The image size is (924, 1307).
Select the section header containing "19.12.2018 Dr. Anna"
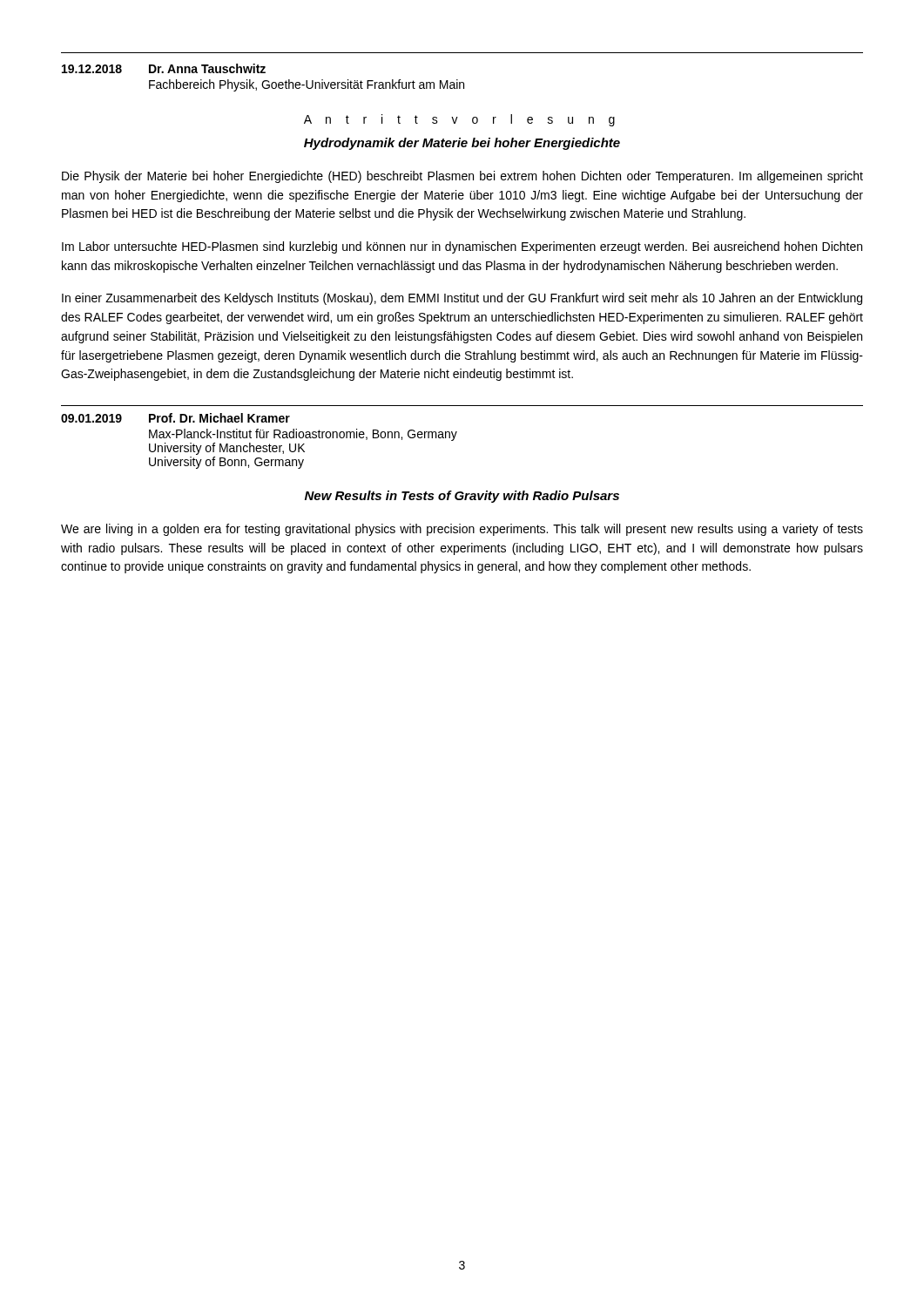coord(462,77)
